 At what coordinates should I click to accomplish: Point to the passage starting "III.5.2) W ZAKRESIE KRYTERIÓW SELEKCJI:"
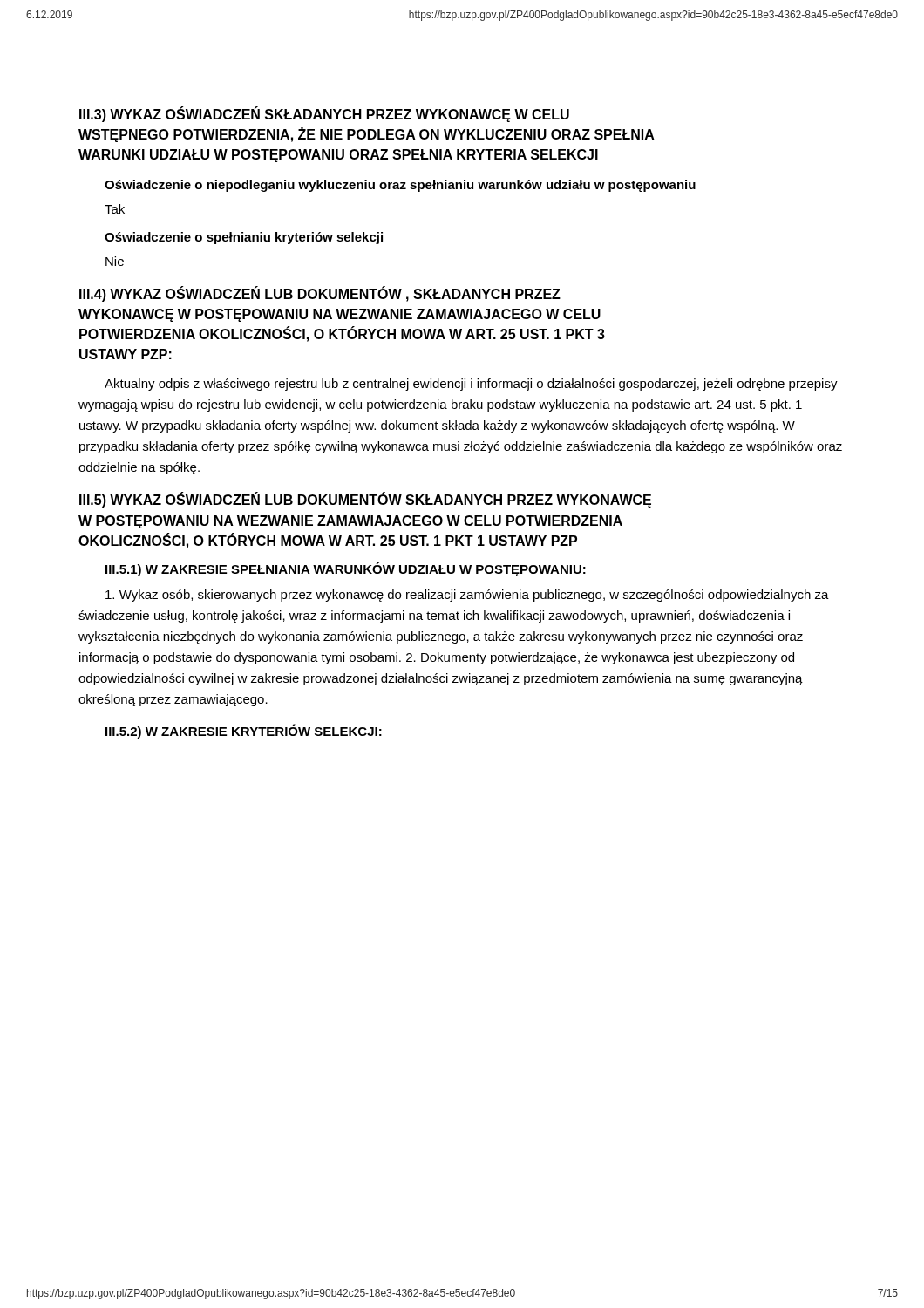pos(243,731)
